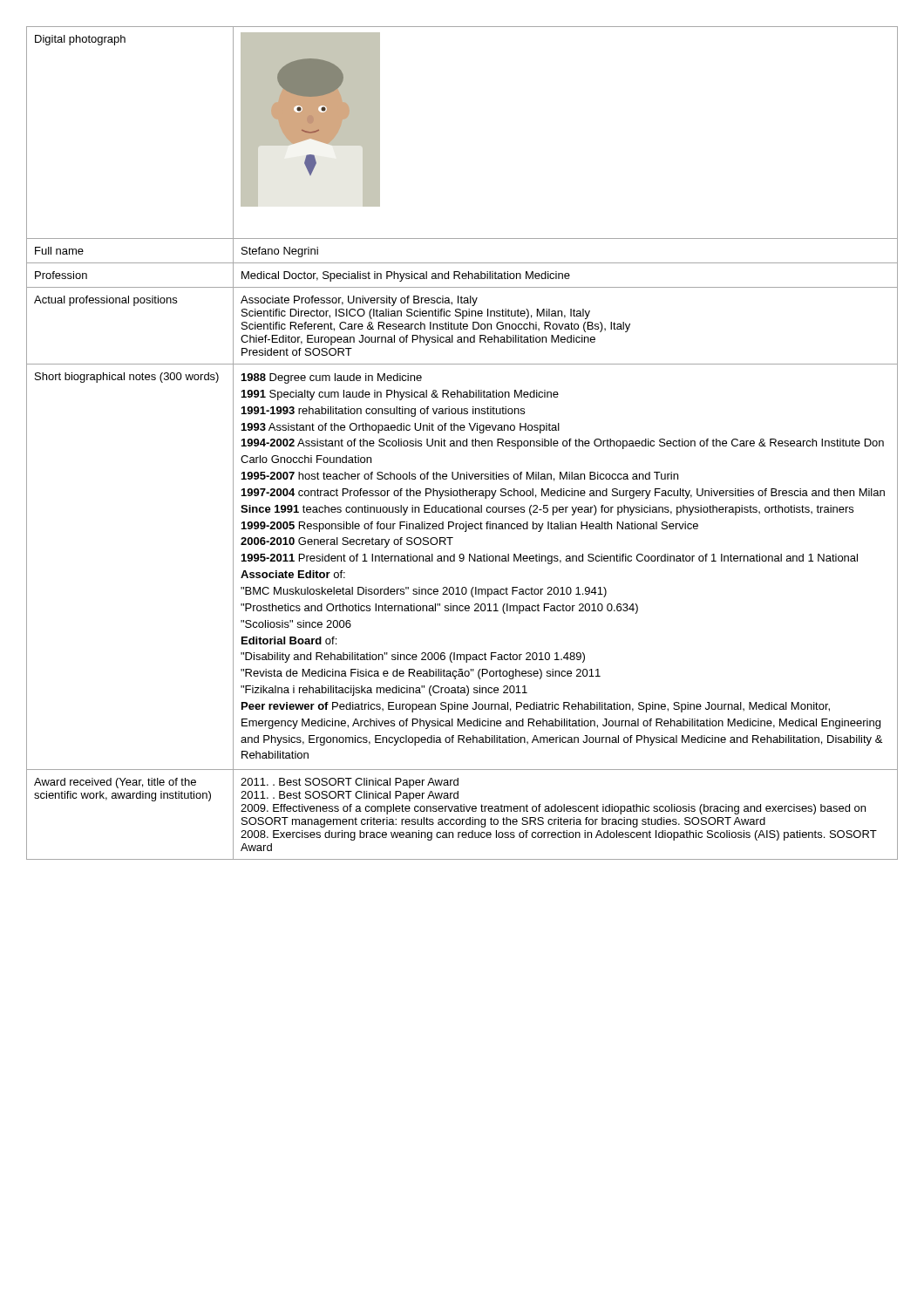Navigate to the region starting "Full name"
The height and width of the screenshot is (1308, 924).
point(59,251)
